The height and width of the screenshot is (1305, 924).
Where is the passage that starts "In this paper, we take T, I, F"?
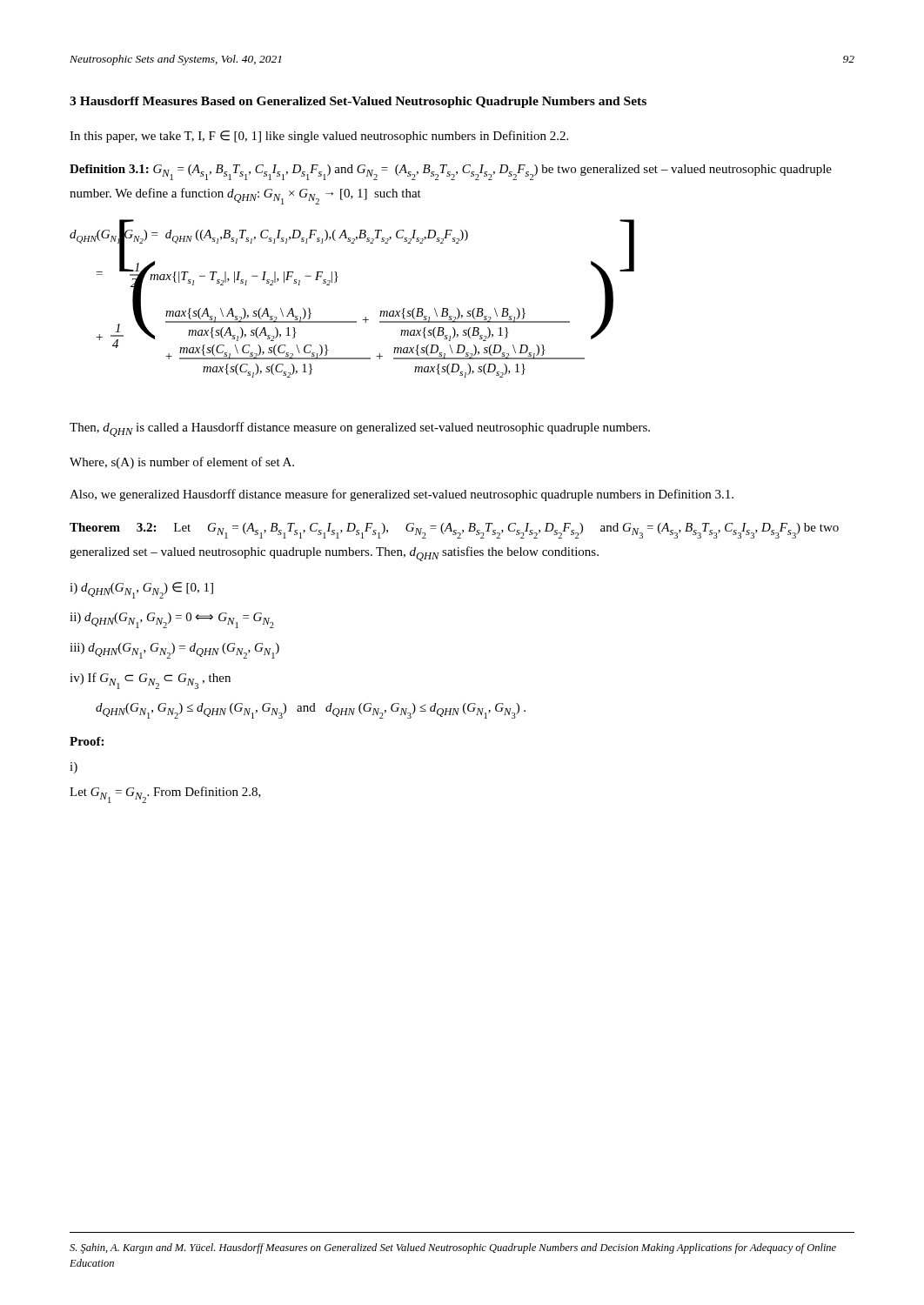(319, 136)
